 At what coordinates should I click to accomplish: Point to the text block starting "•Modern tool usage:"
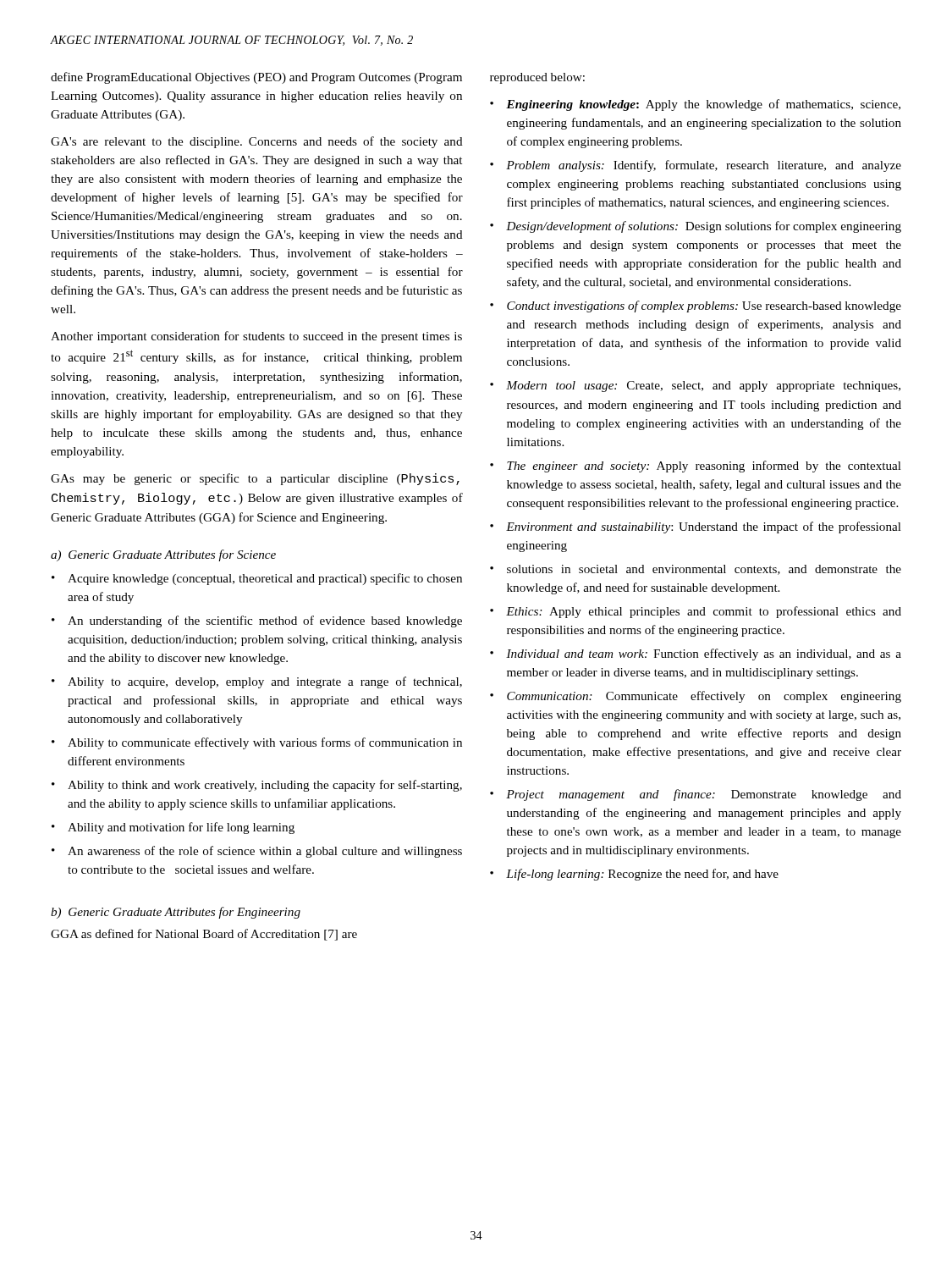695,414
